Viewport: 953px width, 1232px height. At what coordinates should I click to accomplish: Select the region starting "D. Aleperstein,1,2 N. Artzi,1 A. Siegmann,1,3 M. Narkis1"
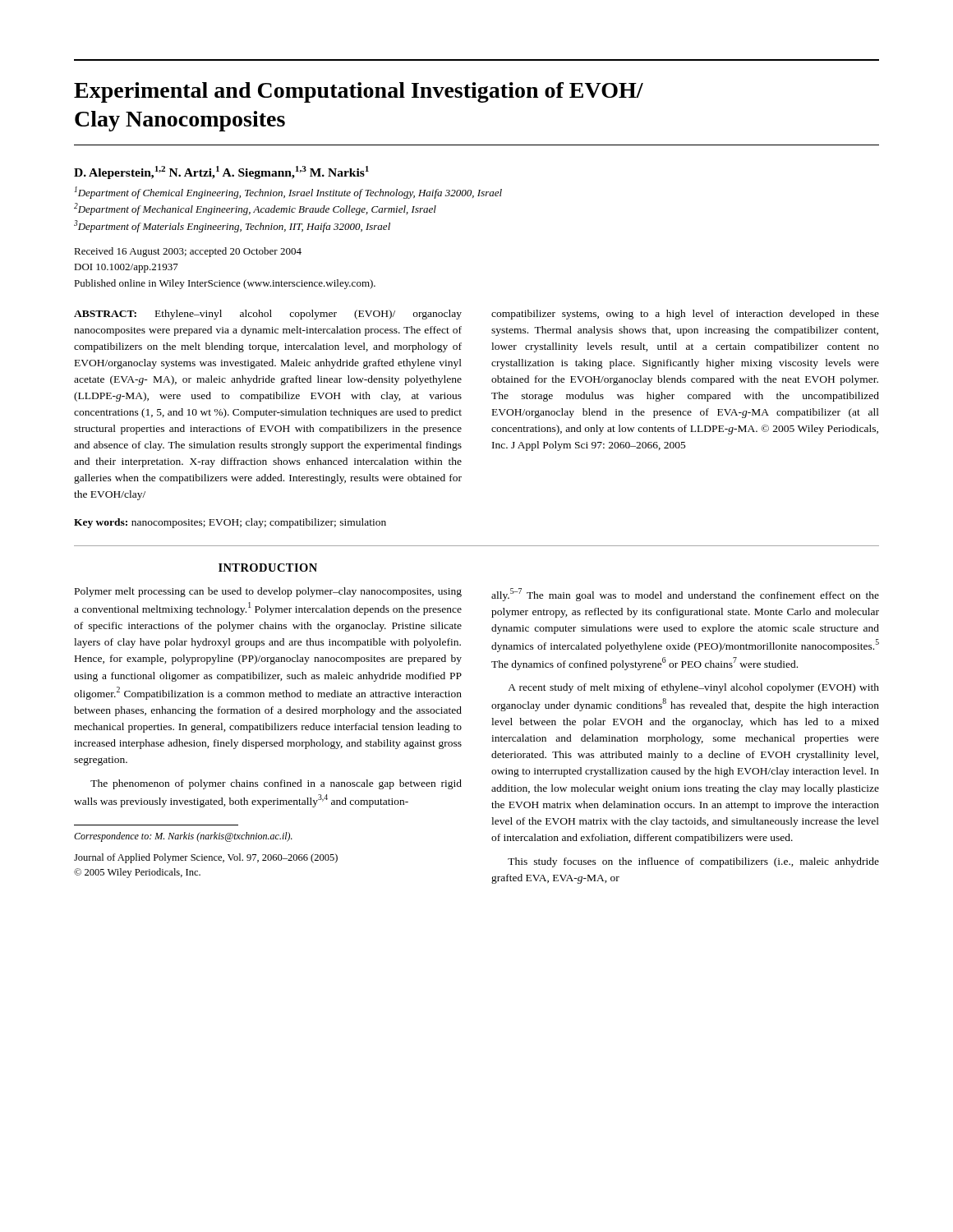pos(222,171)
